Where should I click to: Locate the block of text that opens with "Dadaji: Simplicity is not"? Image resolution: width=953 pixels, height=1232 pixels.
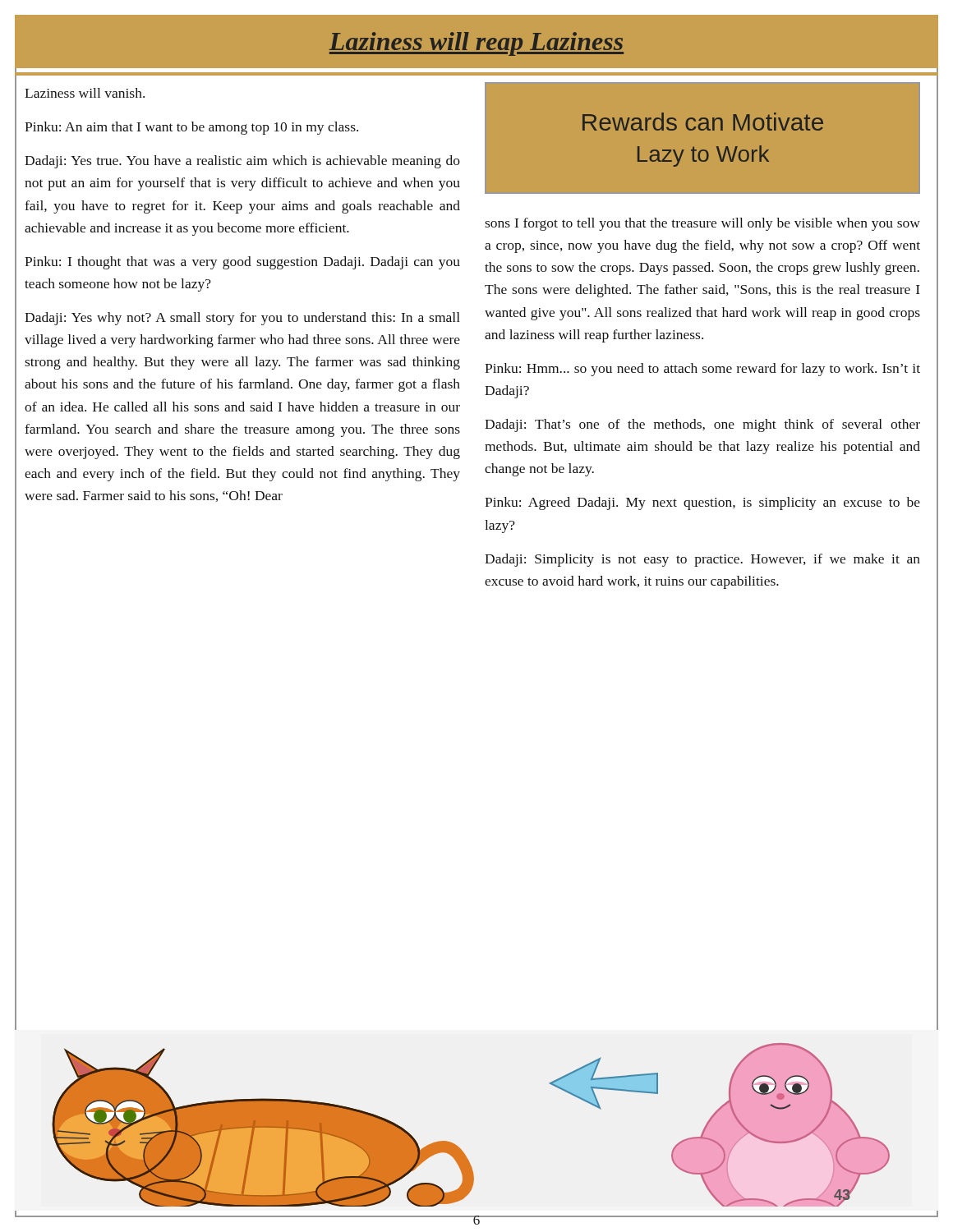(x=702, y=569)
